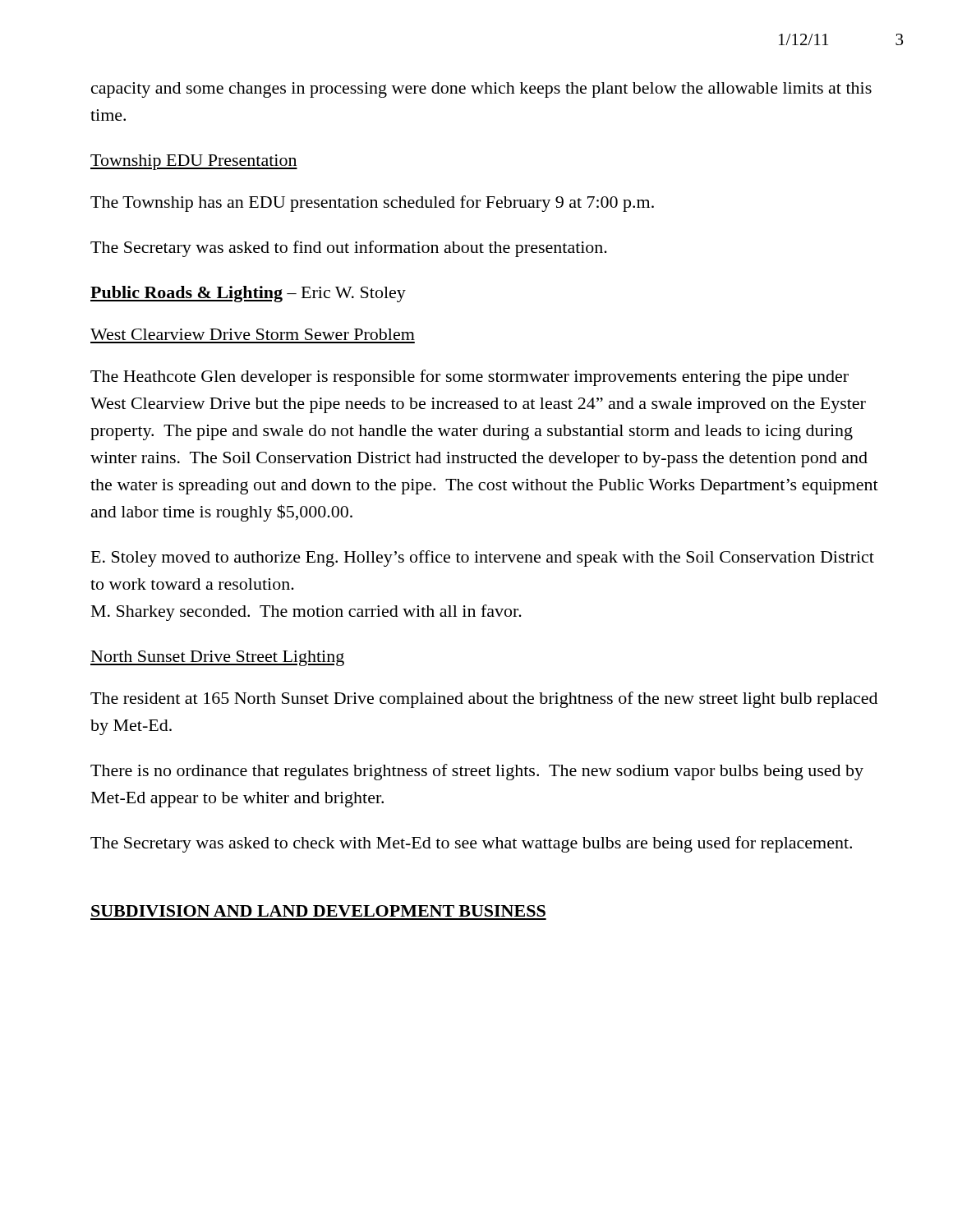Select the section header with the text "Public Roads & Lighting –"
The width and height of the screenshot is (953, 1232).
[x=248, y=292]
